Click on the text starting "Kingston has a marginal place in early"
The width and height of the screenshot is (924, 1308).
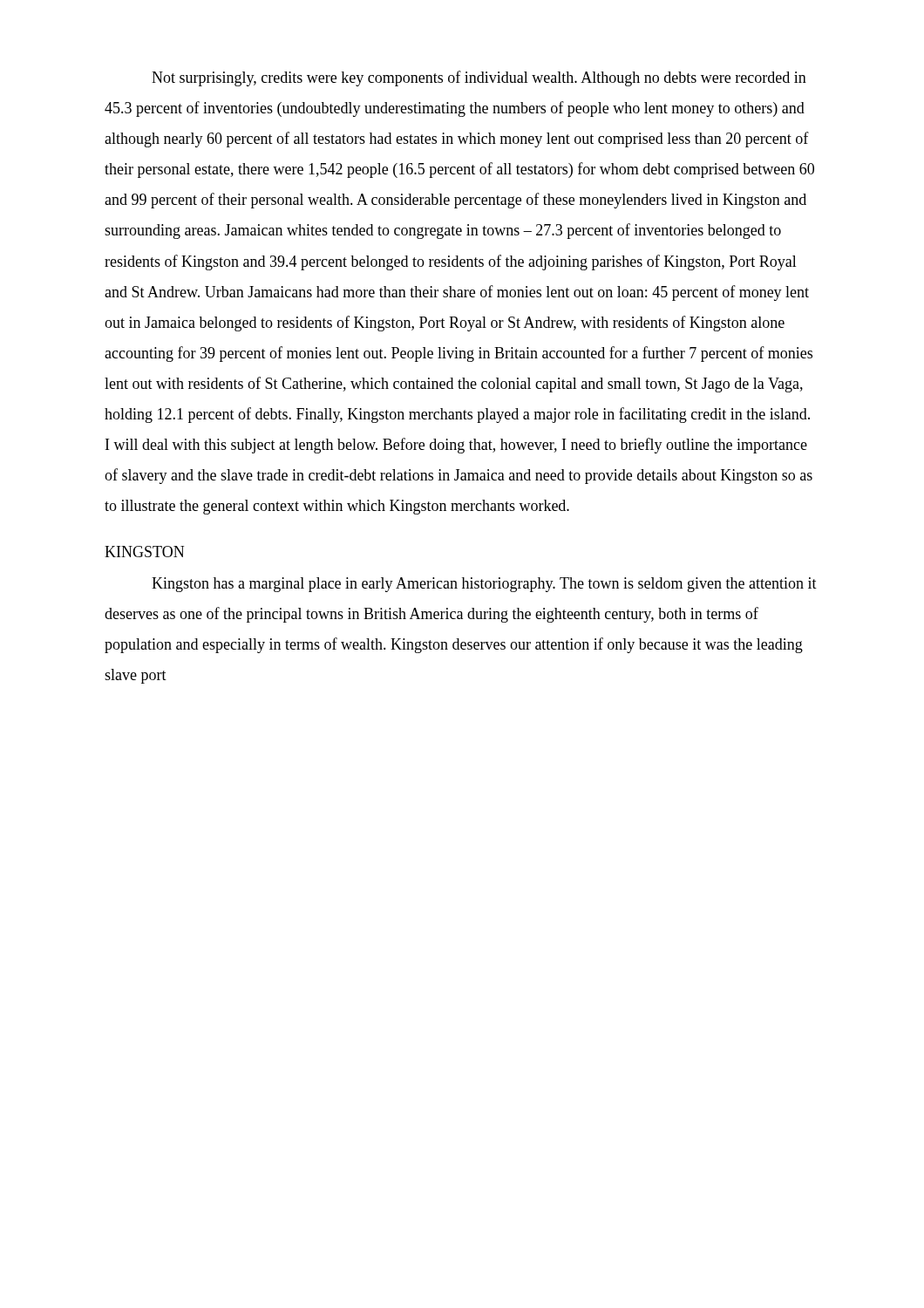coord(462,629)
